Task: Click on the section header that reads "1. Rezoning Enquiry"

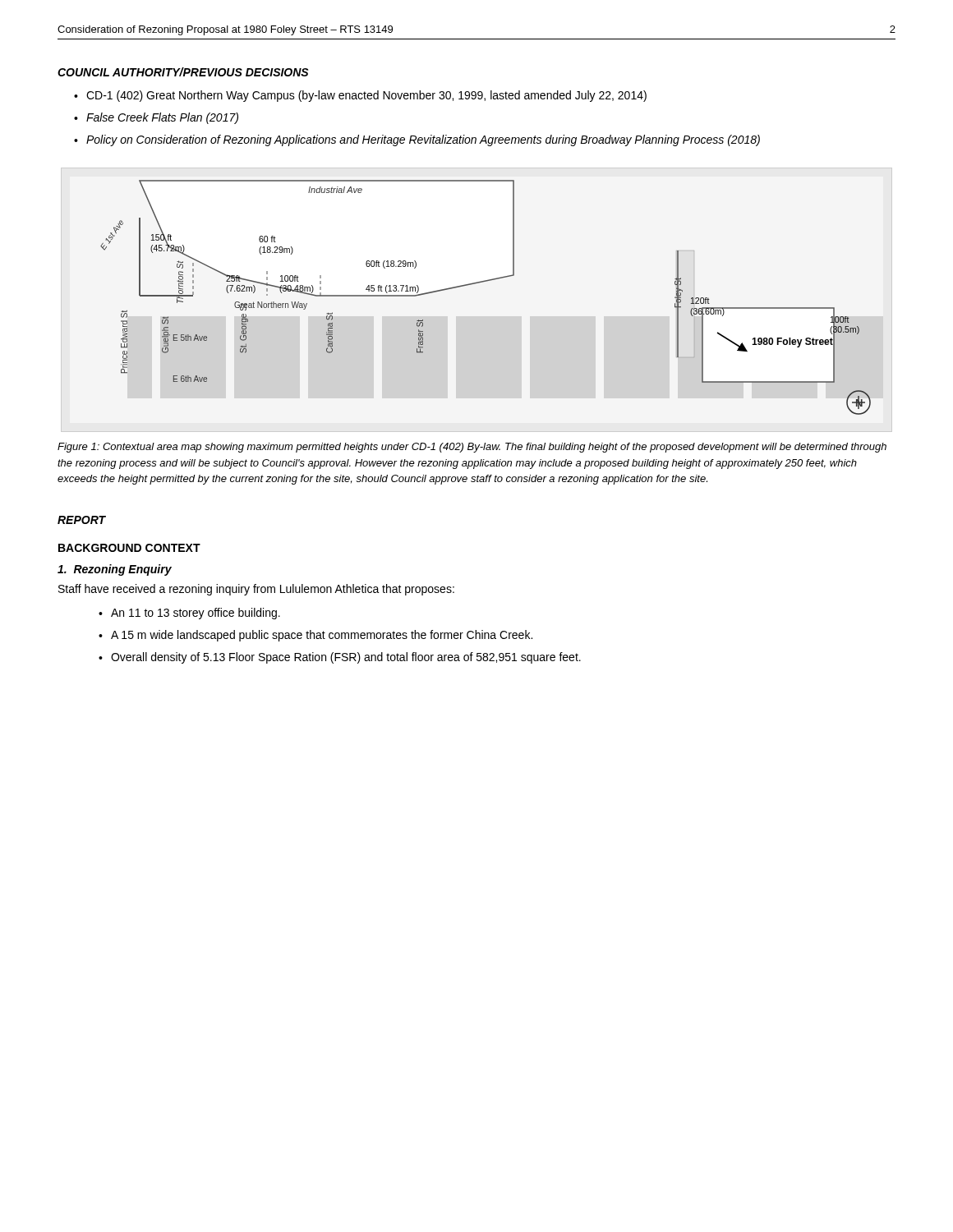Action: (114, 569)
